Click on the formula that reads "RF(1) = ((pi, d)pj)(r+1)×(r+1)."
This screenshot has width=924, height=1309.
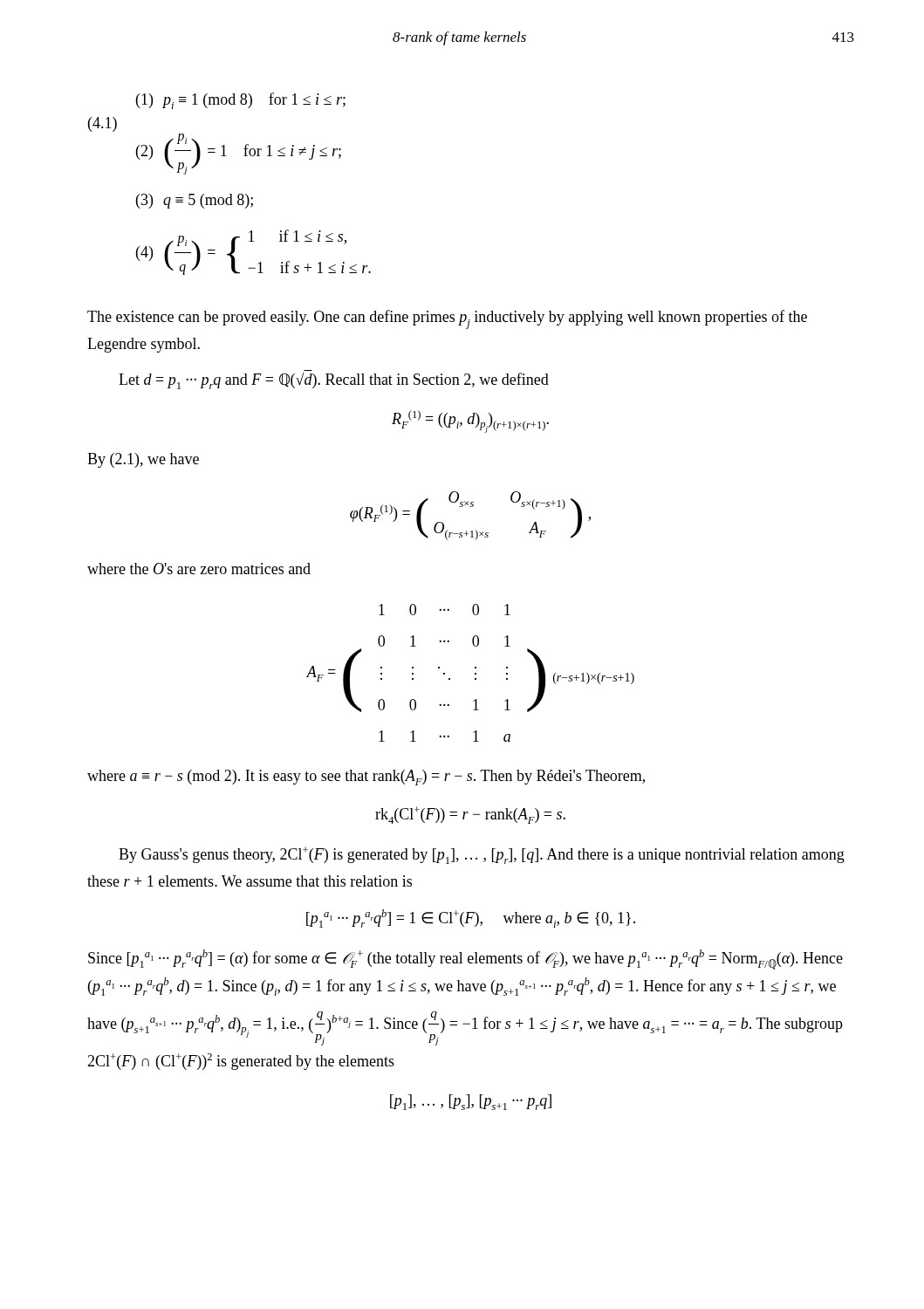[471, 420]
